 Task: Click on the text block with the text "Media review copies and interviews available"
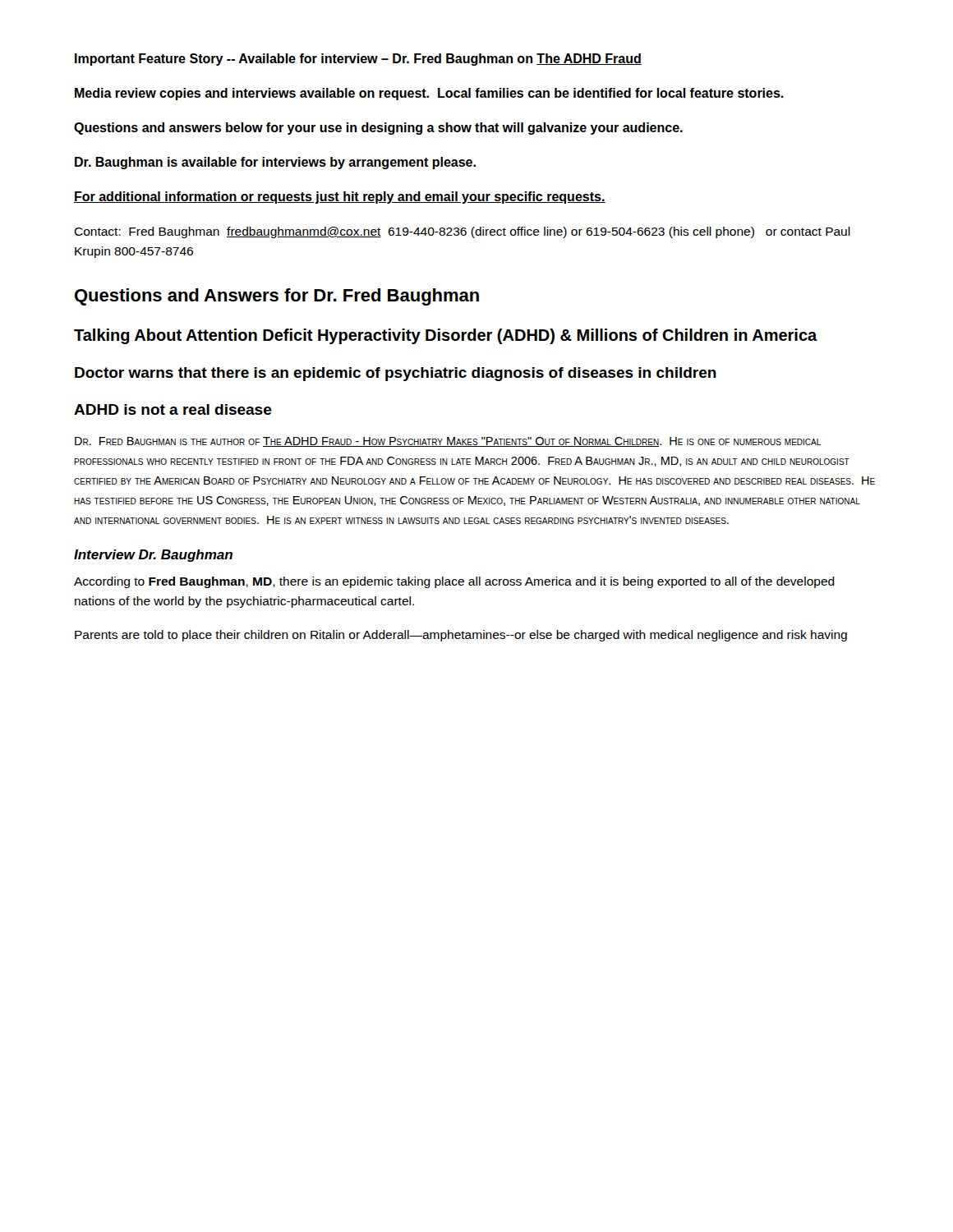[429, 93]
